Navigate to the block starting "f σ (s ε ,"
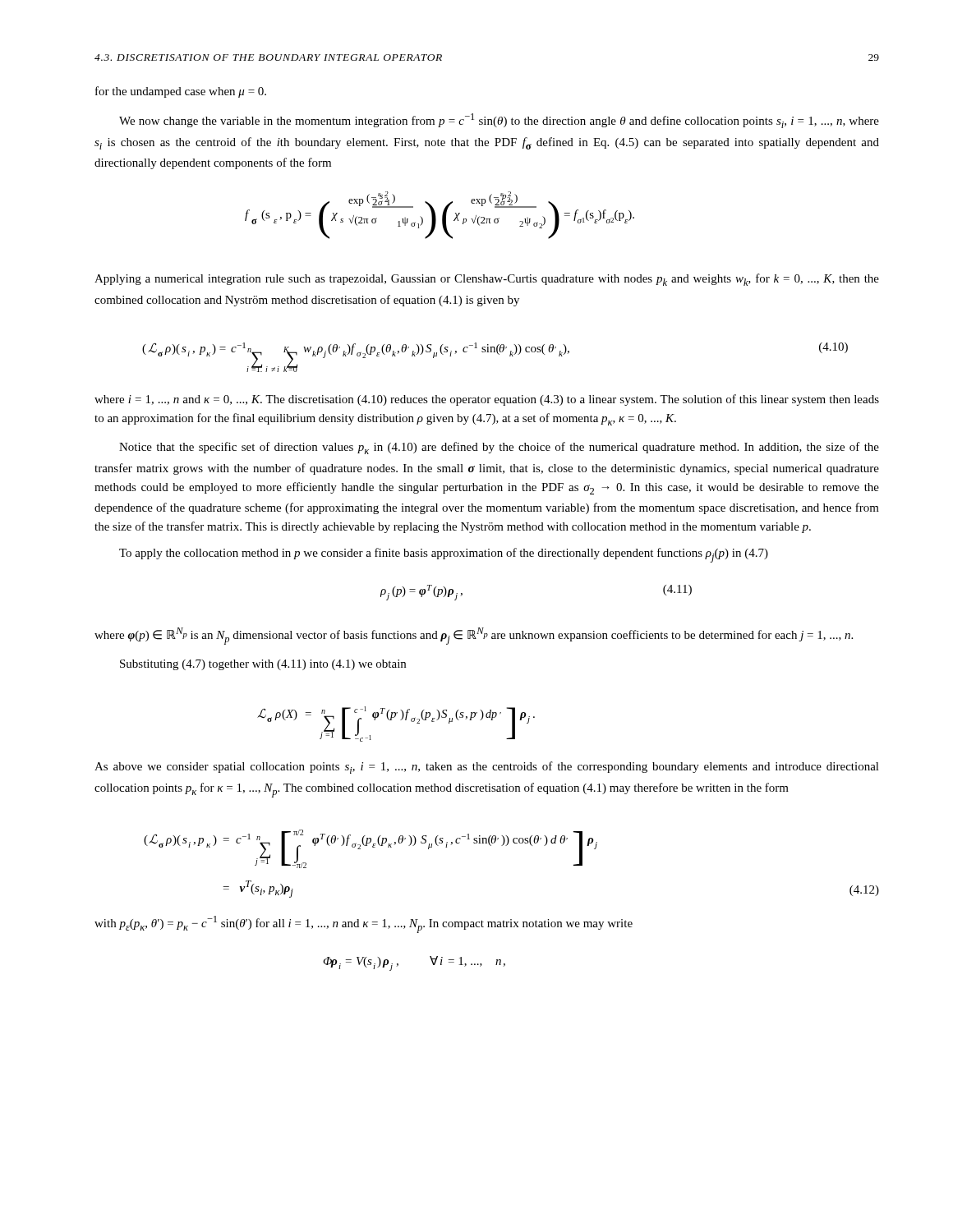This screenshot has height=1232, width=953. tap(487, 221)
